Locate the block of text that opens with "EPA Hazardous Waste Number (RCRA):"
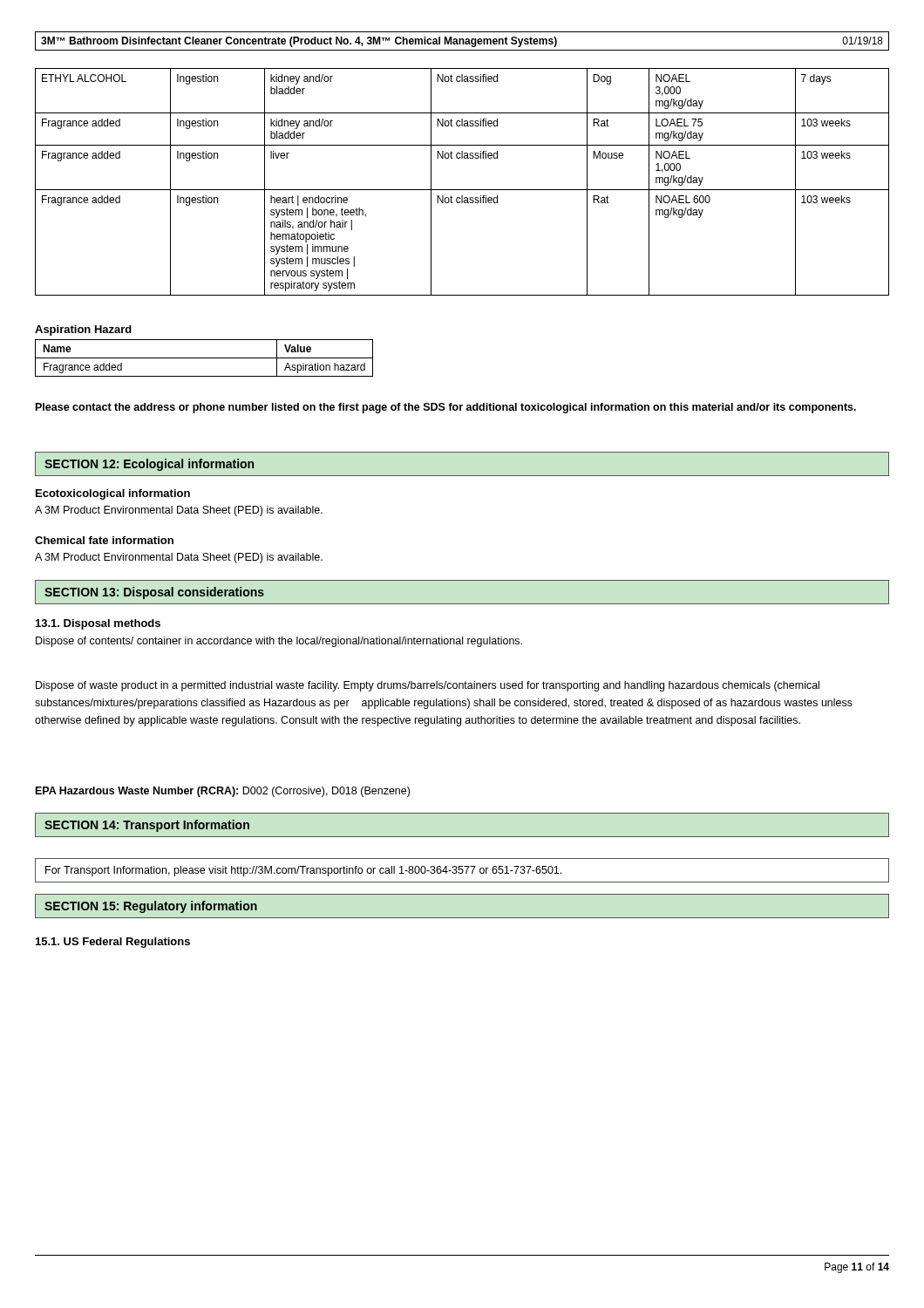The height and width of the screenshot is (1308, 924). [223, 791]
